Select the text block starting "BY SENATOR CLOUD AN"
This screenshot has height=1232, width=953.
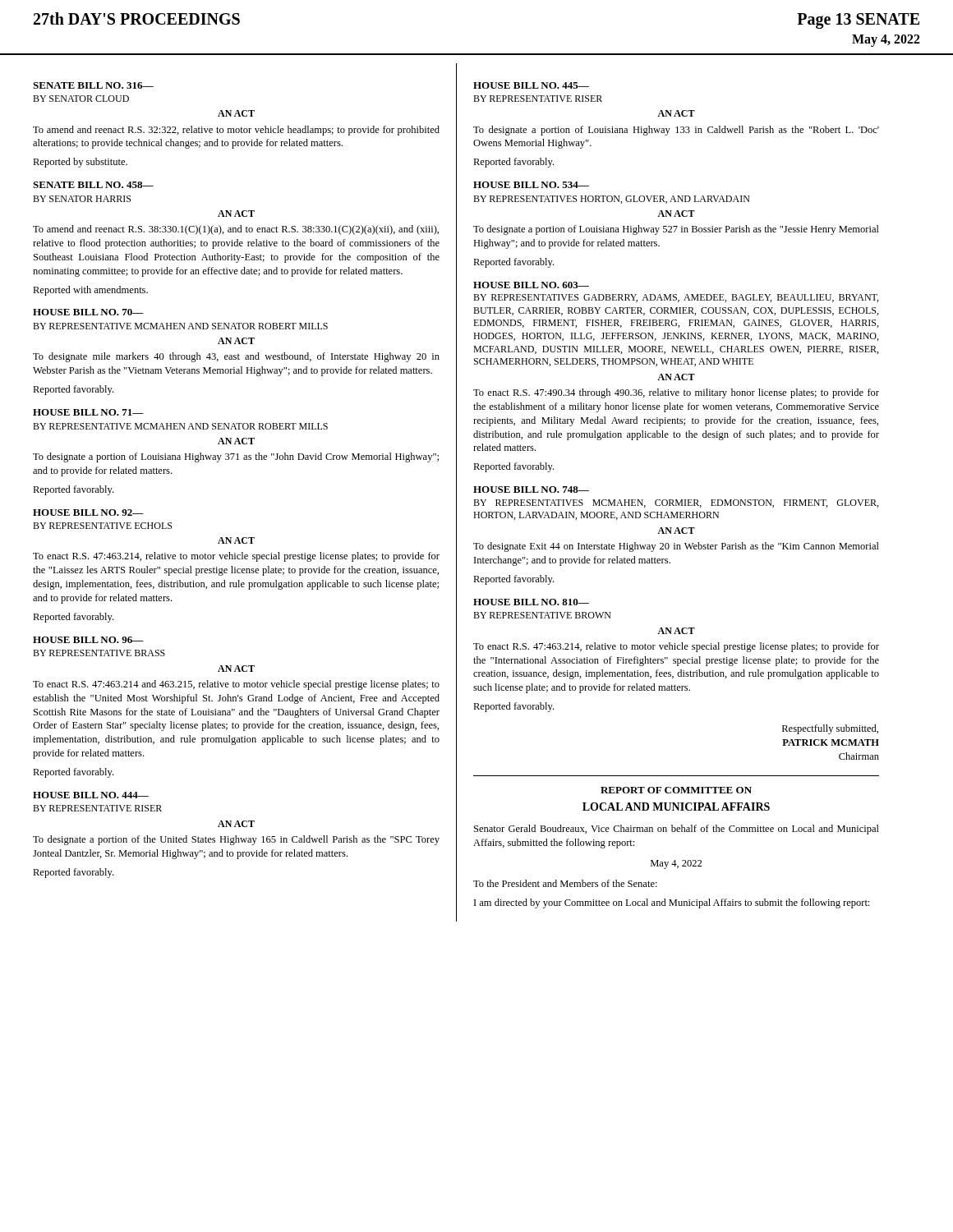click(236, 131)
